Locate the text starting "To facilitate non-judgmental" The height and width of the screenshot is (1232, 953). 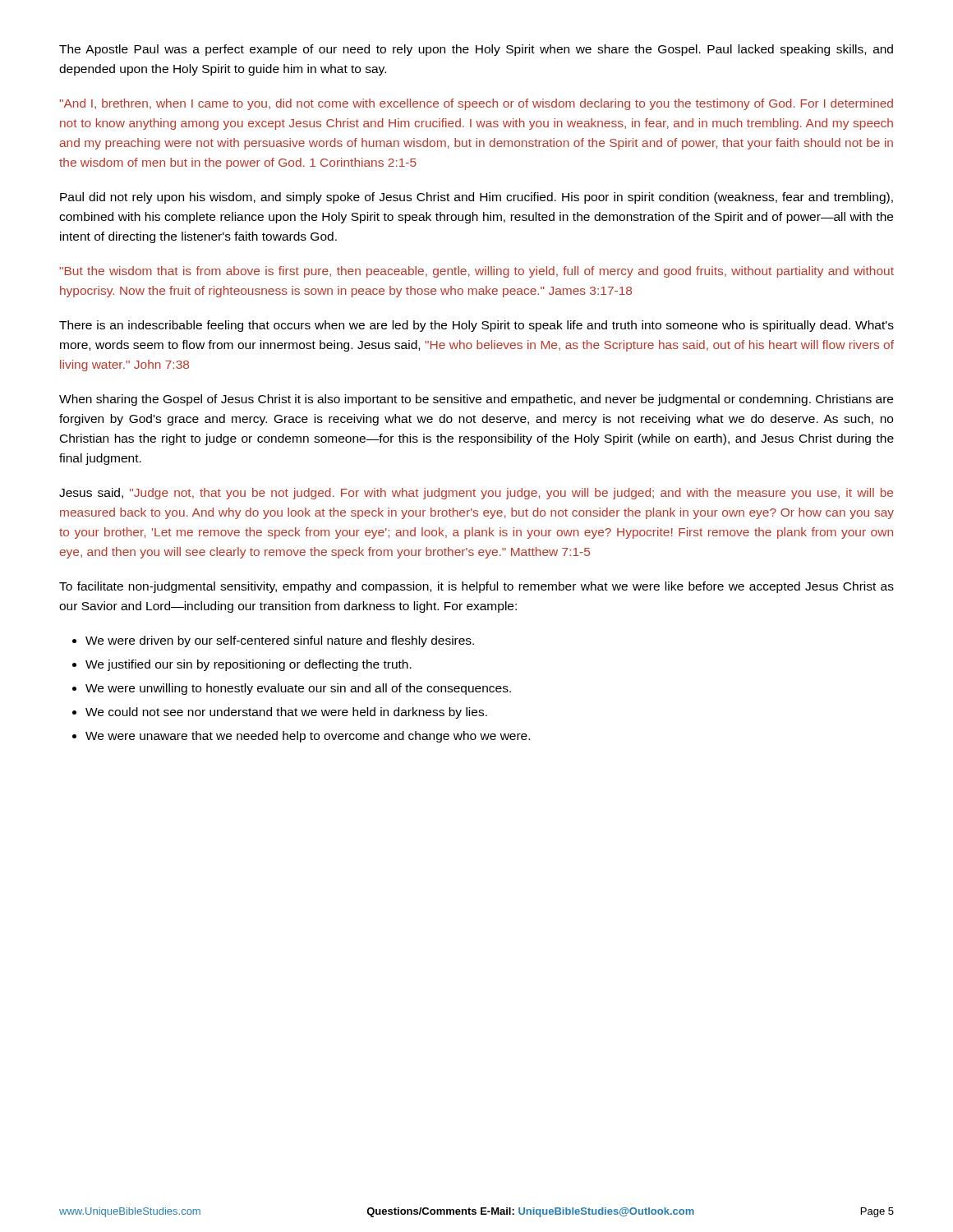pos(476,596)
